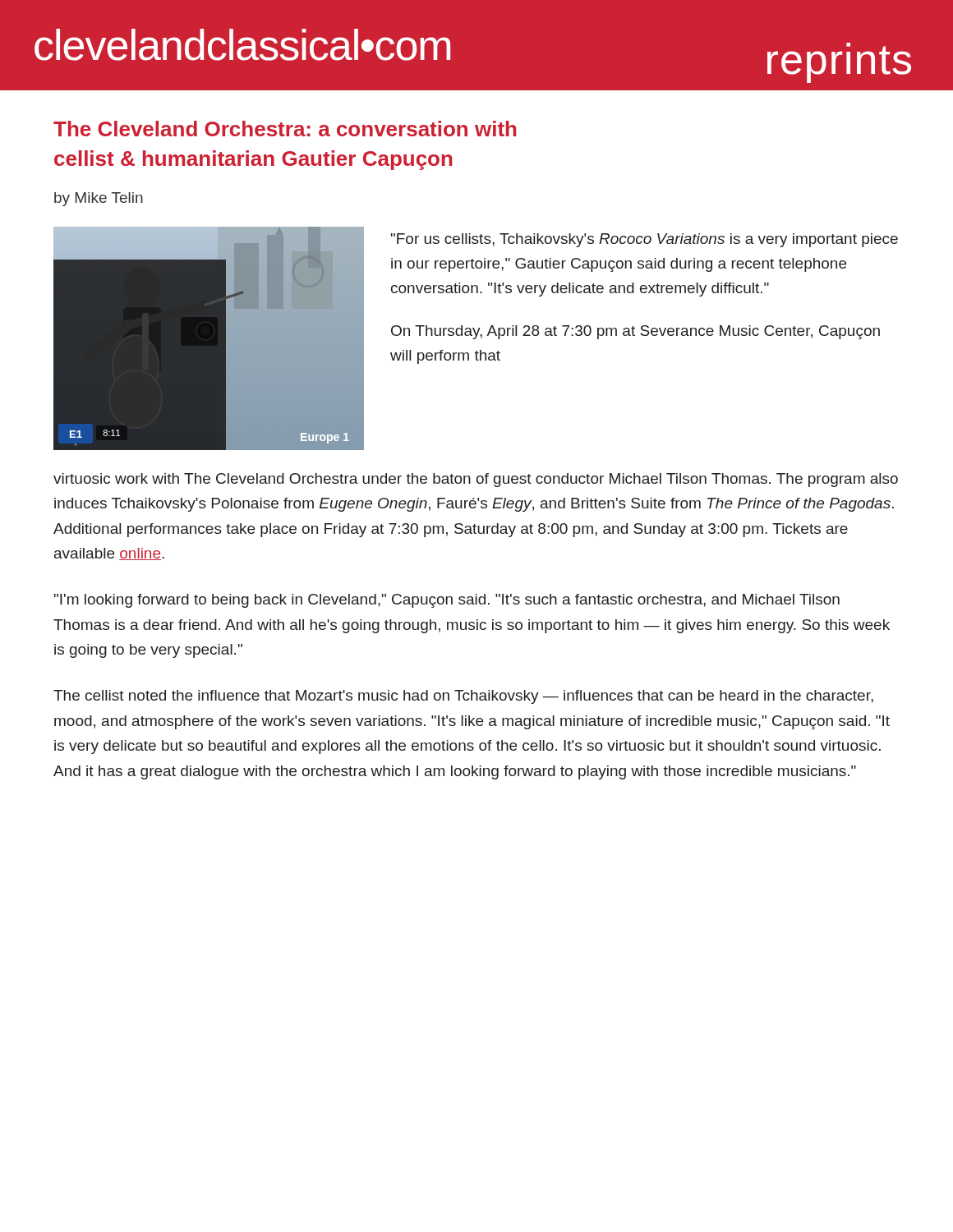This screenshot has width=953, height=1232.
Task: Click on the text block containing "virtuosic work with The Cleveland Orchestra under"
Action: click(476, 516)
